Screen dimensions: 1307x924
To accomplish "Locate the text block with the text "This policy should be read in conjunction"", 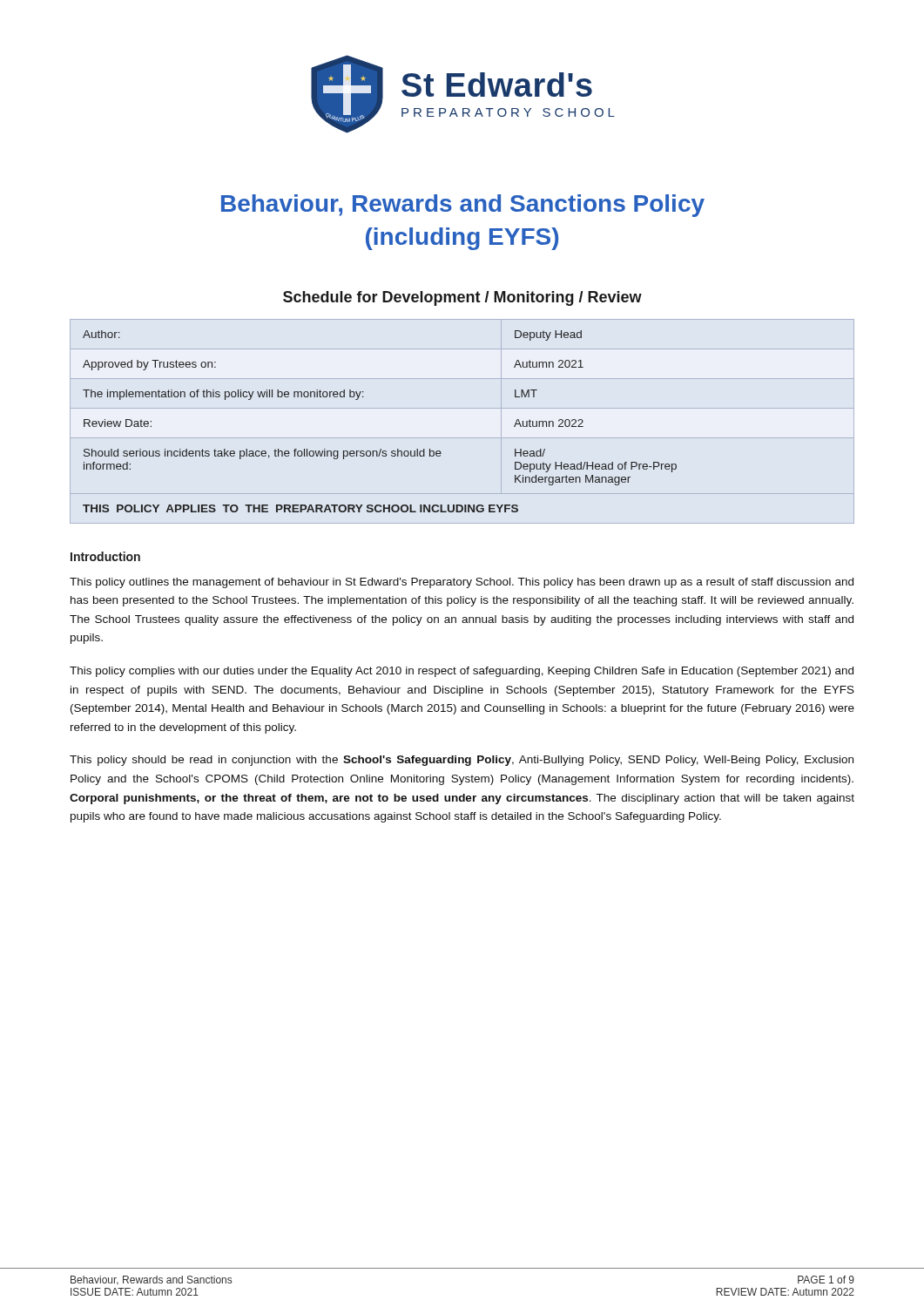I will [462, 788].
